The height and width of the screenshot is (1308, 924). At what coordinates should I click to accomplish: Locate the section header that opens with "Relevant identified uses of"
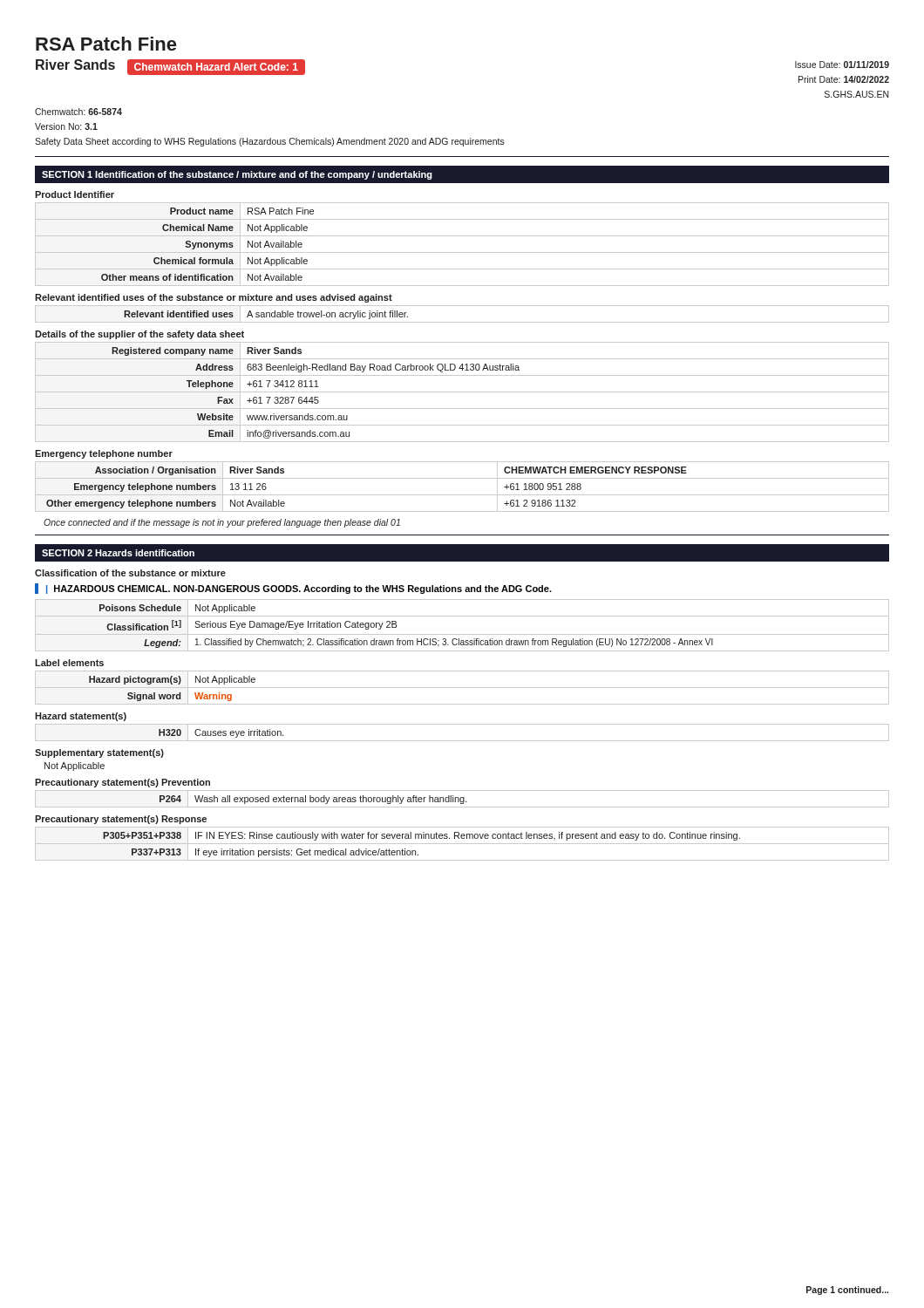[213, 297]
